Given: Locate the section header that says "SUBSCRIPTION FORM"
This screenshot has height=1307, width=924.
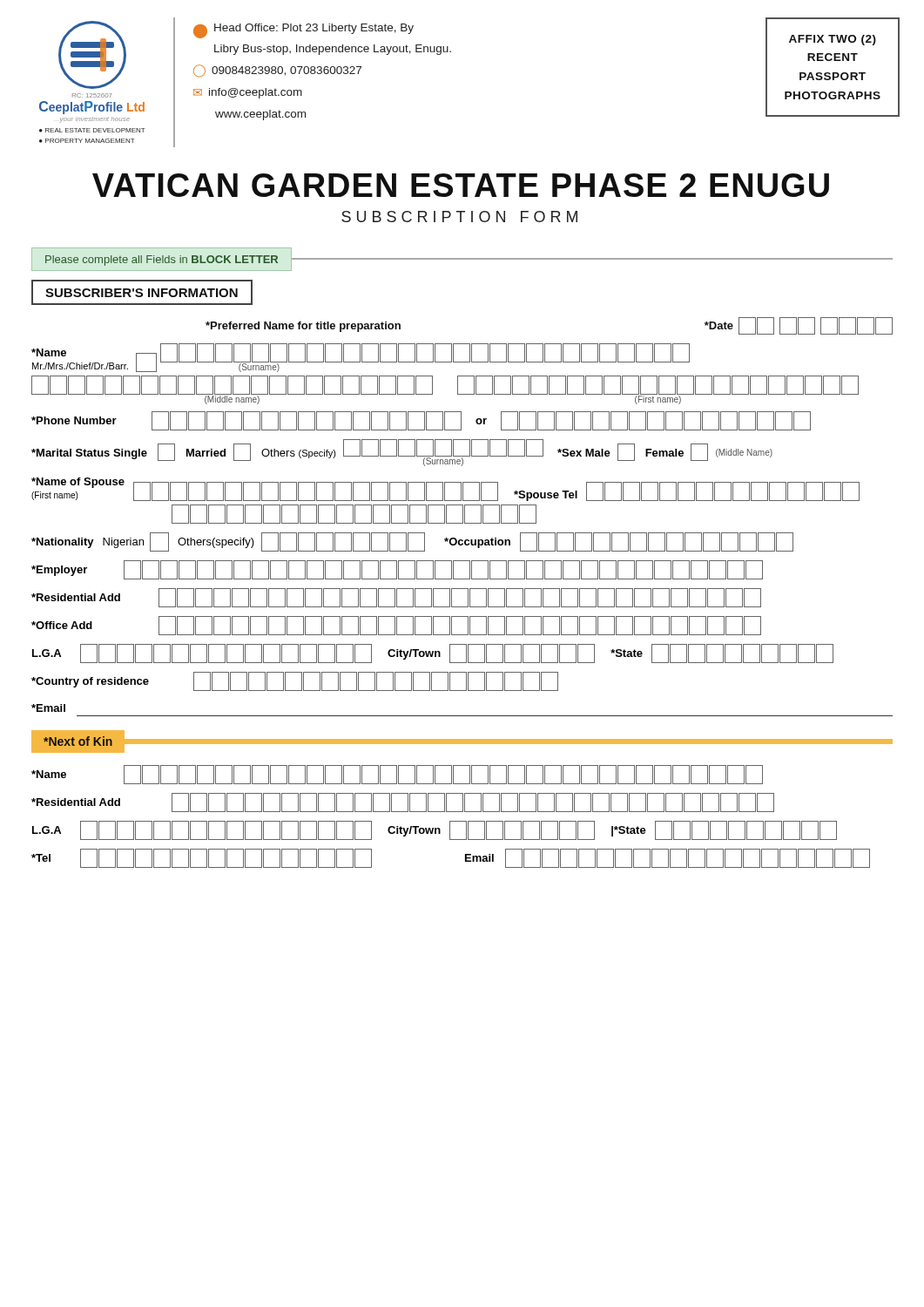Looking at the screenshot, I should 462,217.
